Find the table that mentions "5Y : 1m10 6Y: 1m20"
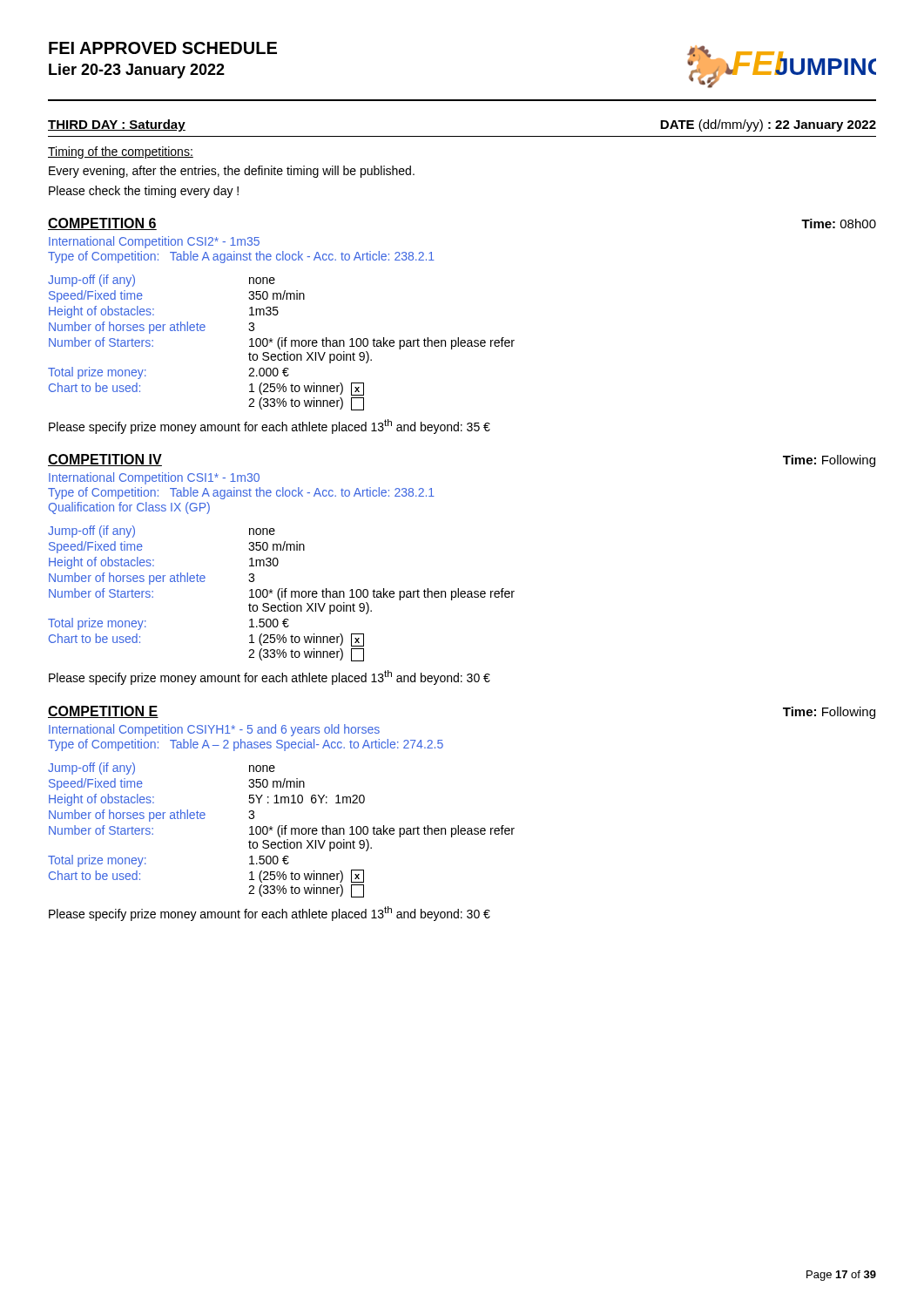This screenshot has width=924, height=1307. (462, 829)
